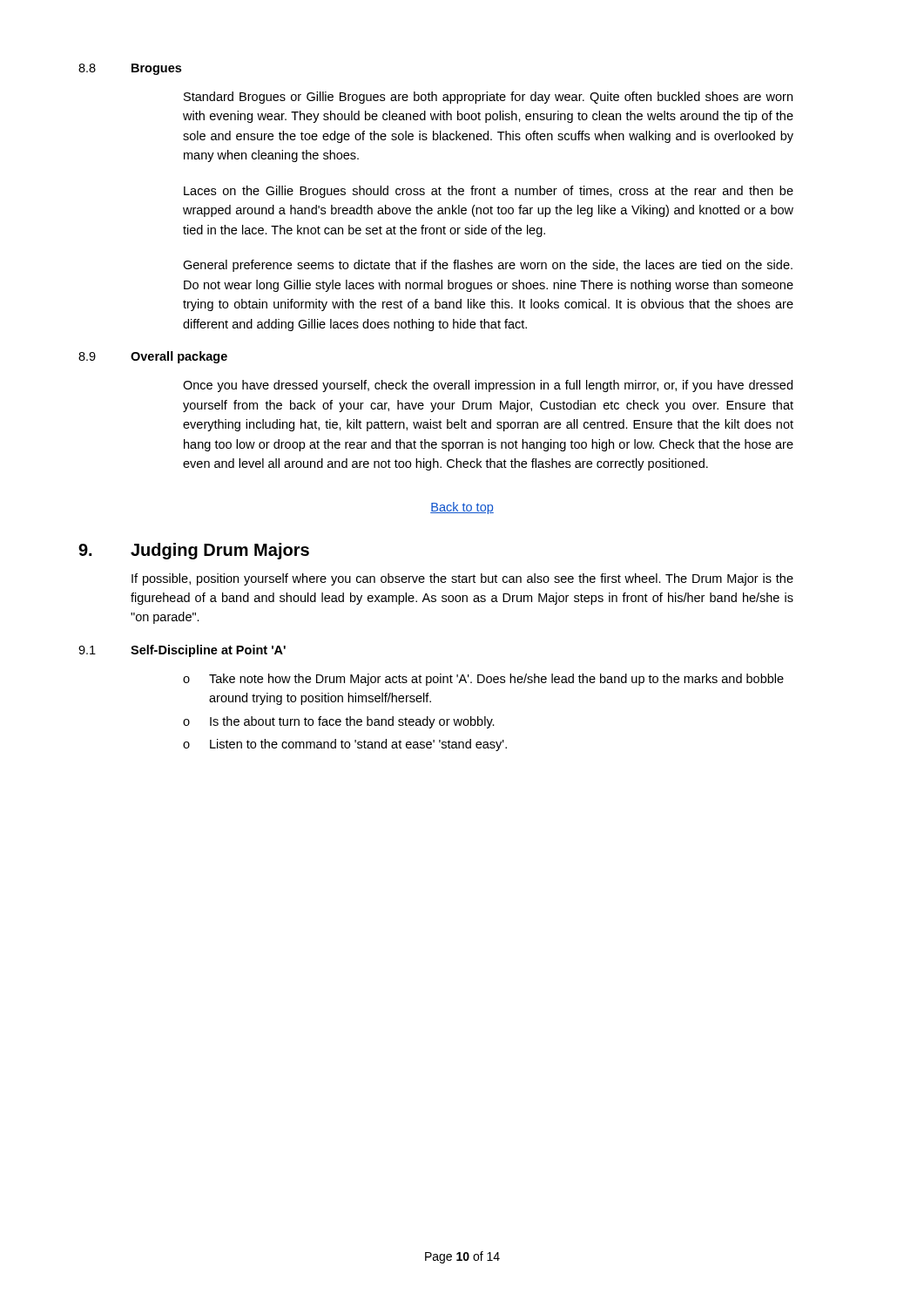Point to "Back to top"
Screen dimensions: 1307x924
tap(462, 507)
